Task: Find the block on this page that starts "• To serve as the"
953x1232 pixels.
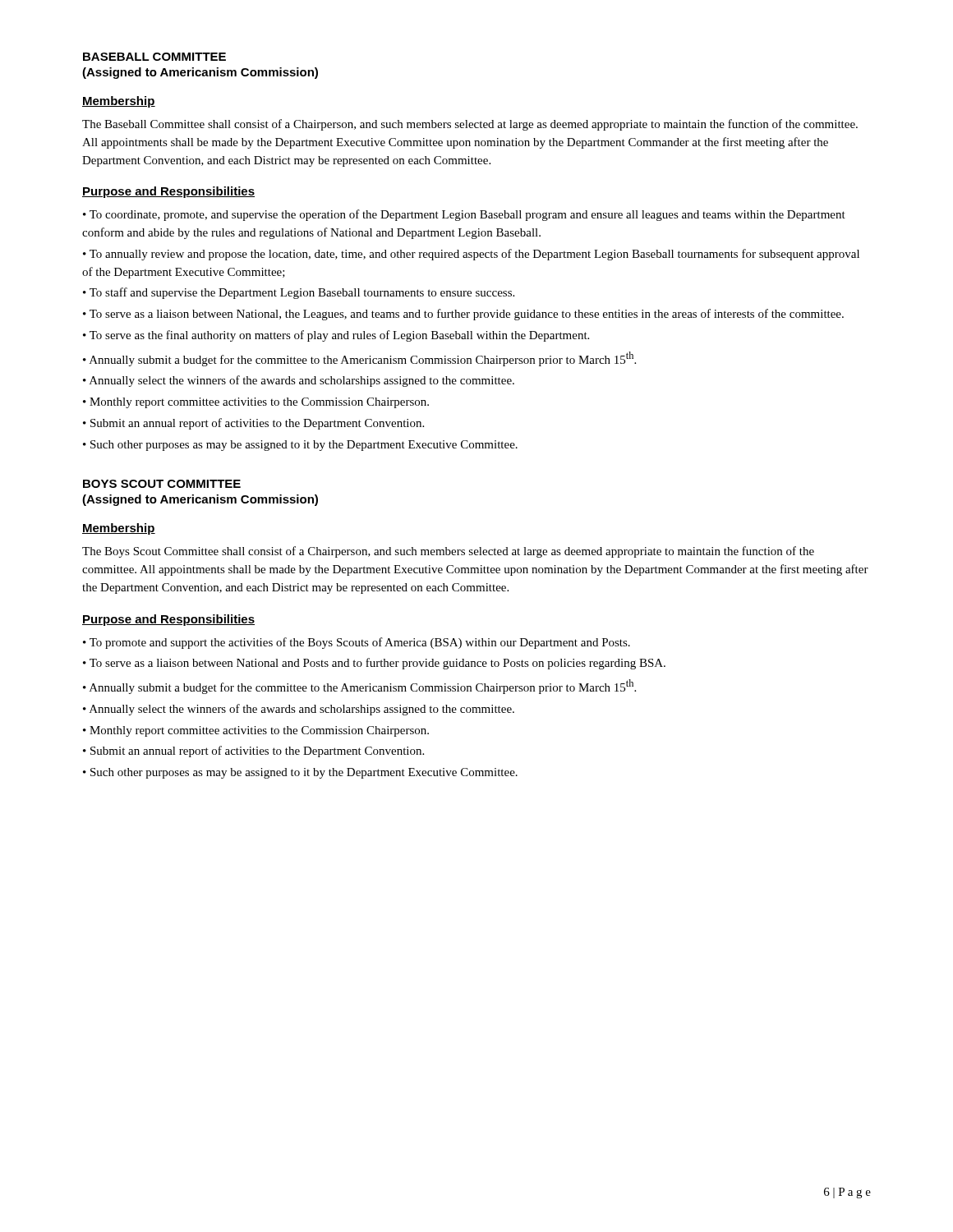Action: coord(336,335)
